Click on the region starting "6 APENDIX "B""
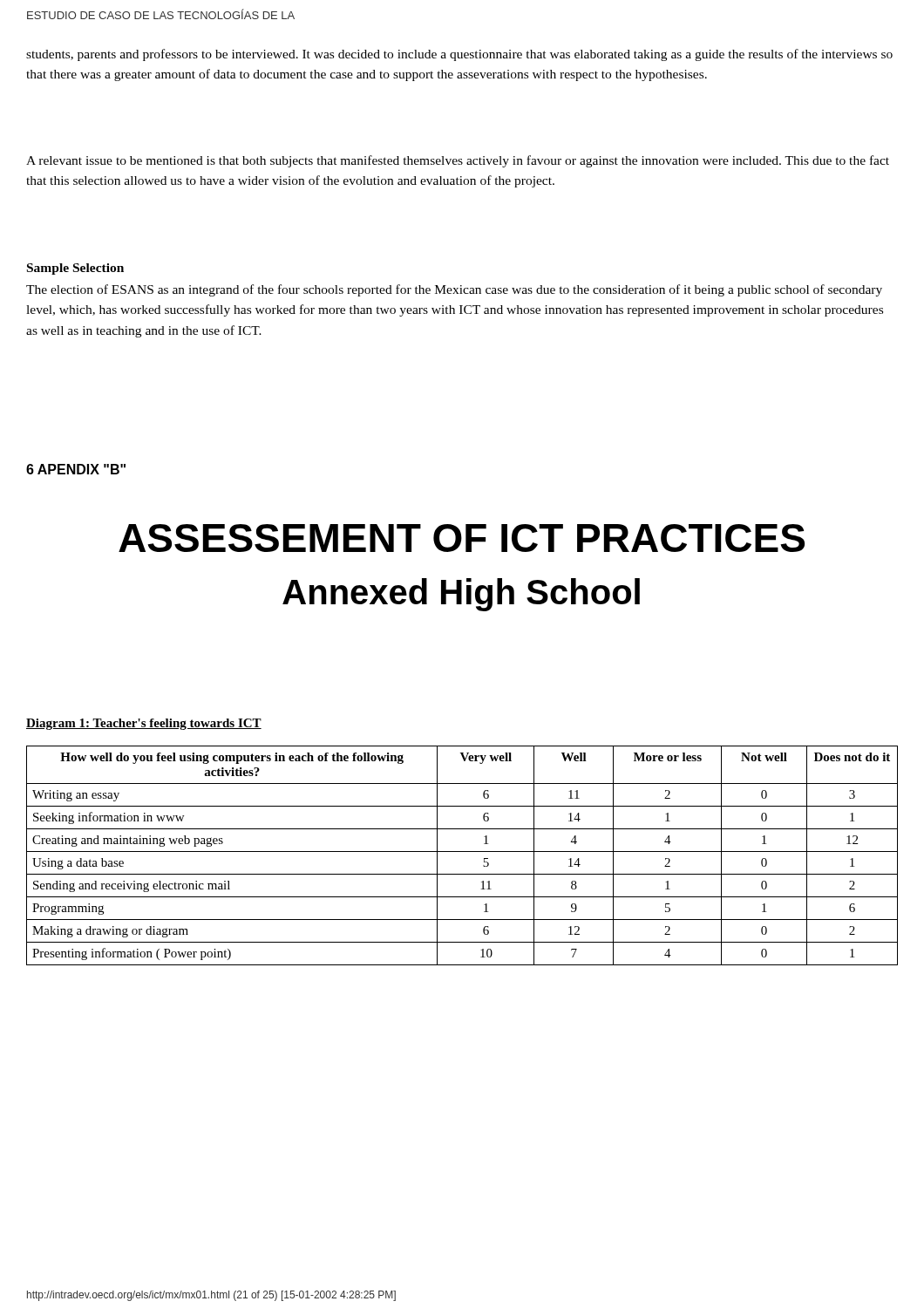The image size is (924, 1308). pyautogui.click(x=76, y=470)
